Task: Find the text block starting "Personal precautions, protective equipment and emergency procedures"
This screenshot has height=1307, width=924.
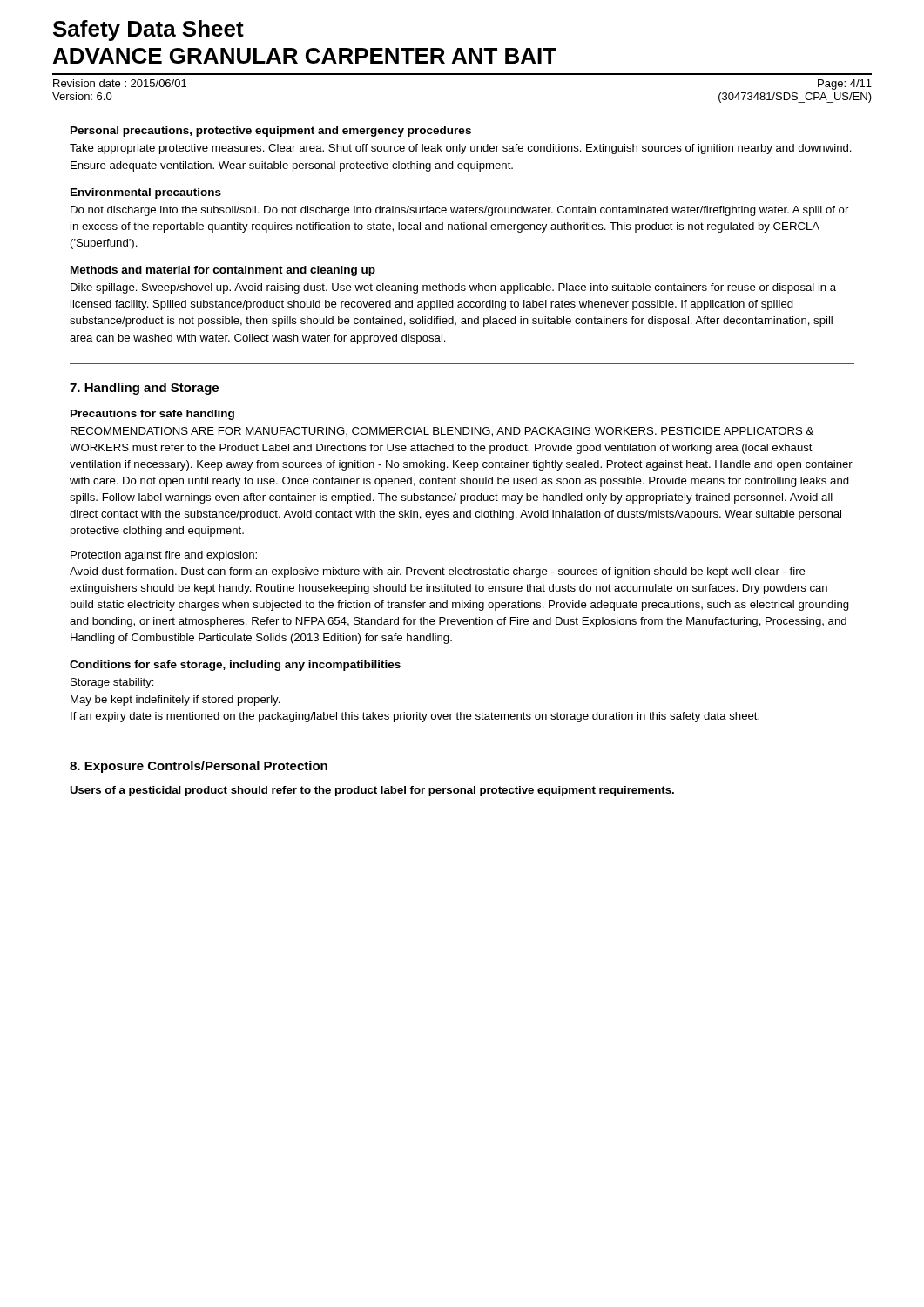Action: tap(271, 131)
